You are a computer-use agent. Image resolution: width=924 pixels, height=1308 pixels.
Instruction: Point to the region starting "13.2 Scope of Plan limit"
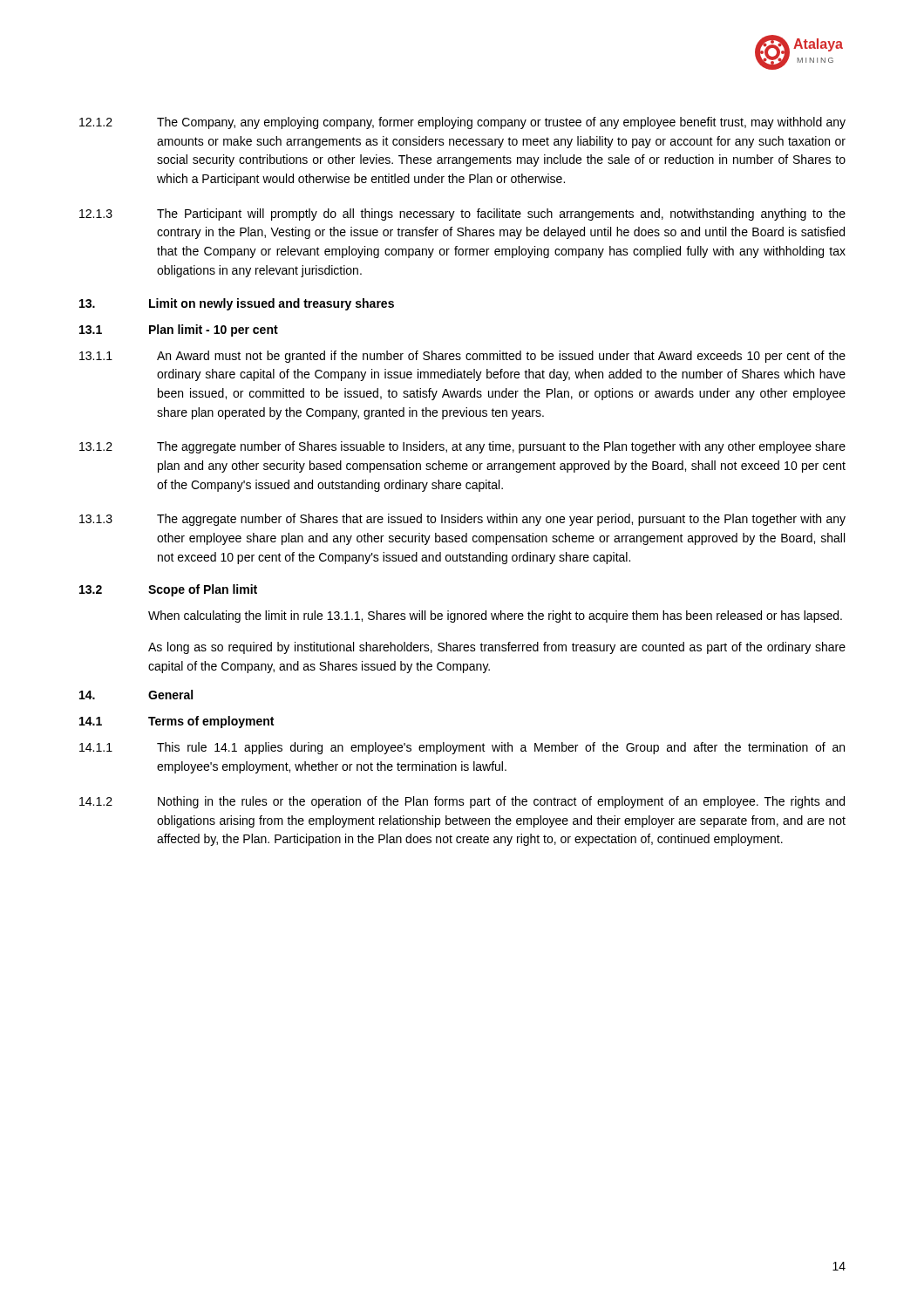click(x=168, y=590)
